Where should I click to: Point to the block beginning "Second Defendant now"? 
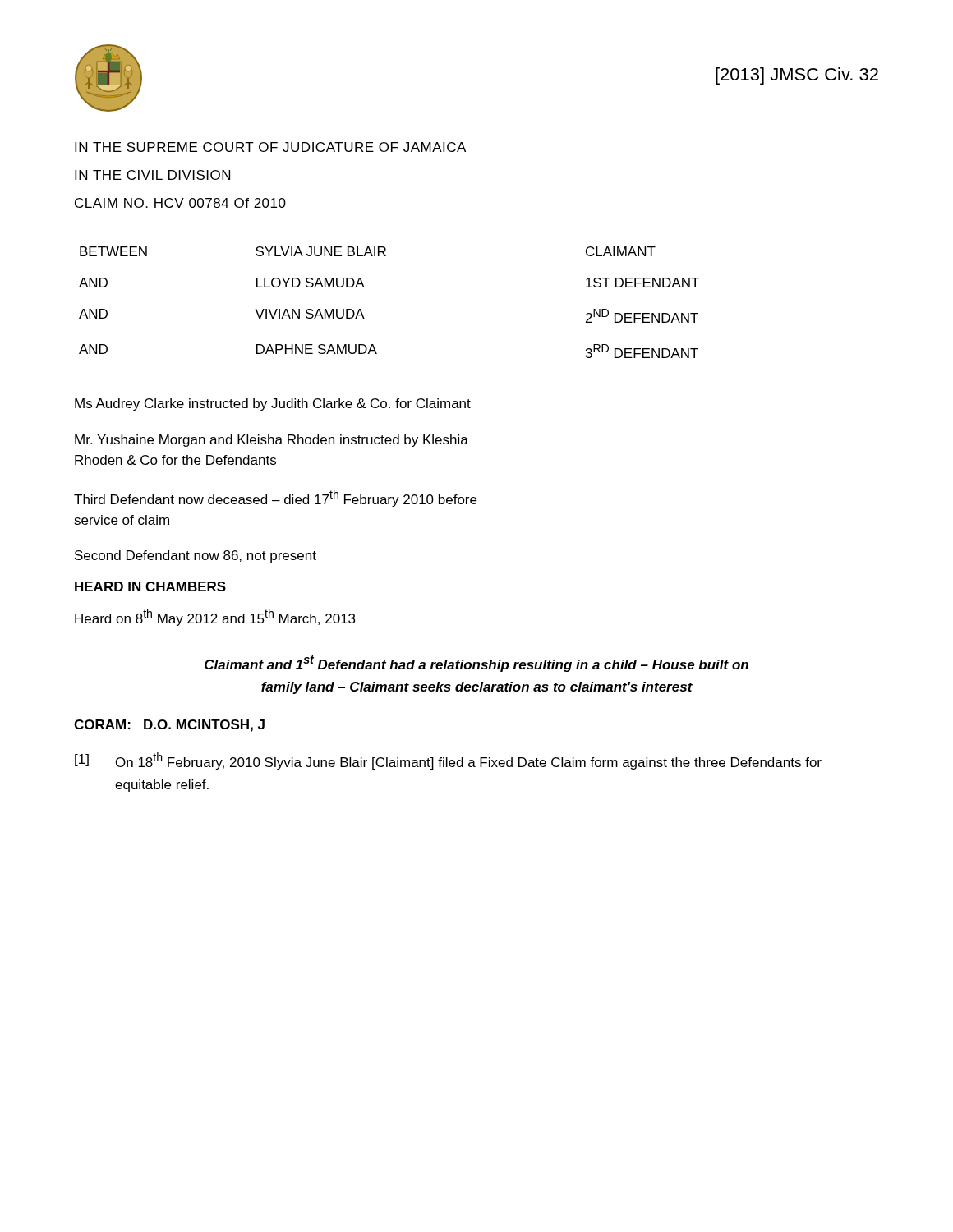pyautogui.click(x=195, y=556)
